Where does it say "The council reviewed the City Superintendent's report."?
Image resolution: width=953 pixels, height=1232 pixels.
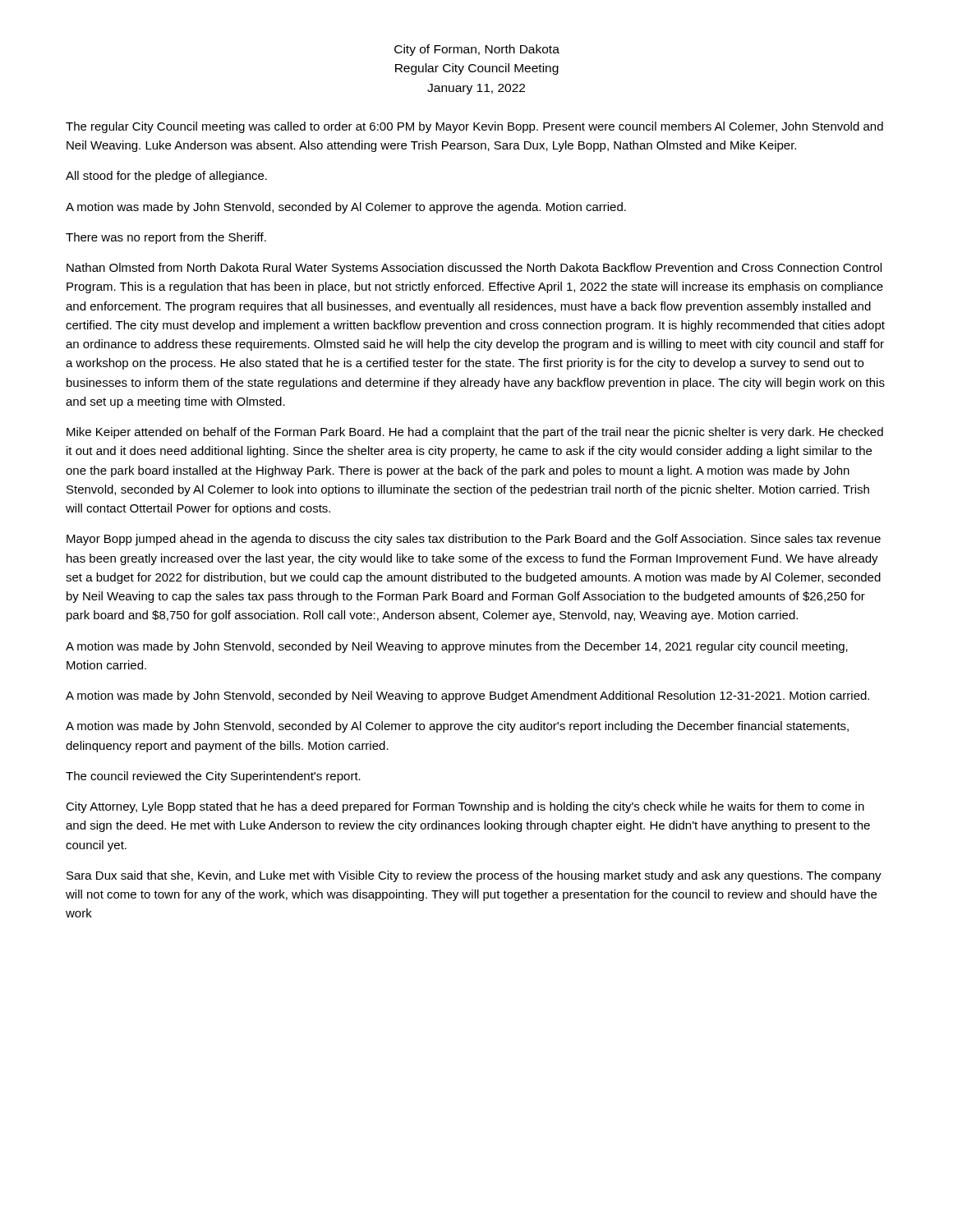(214, 776)
